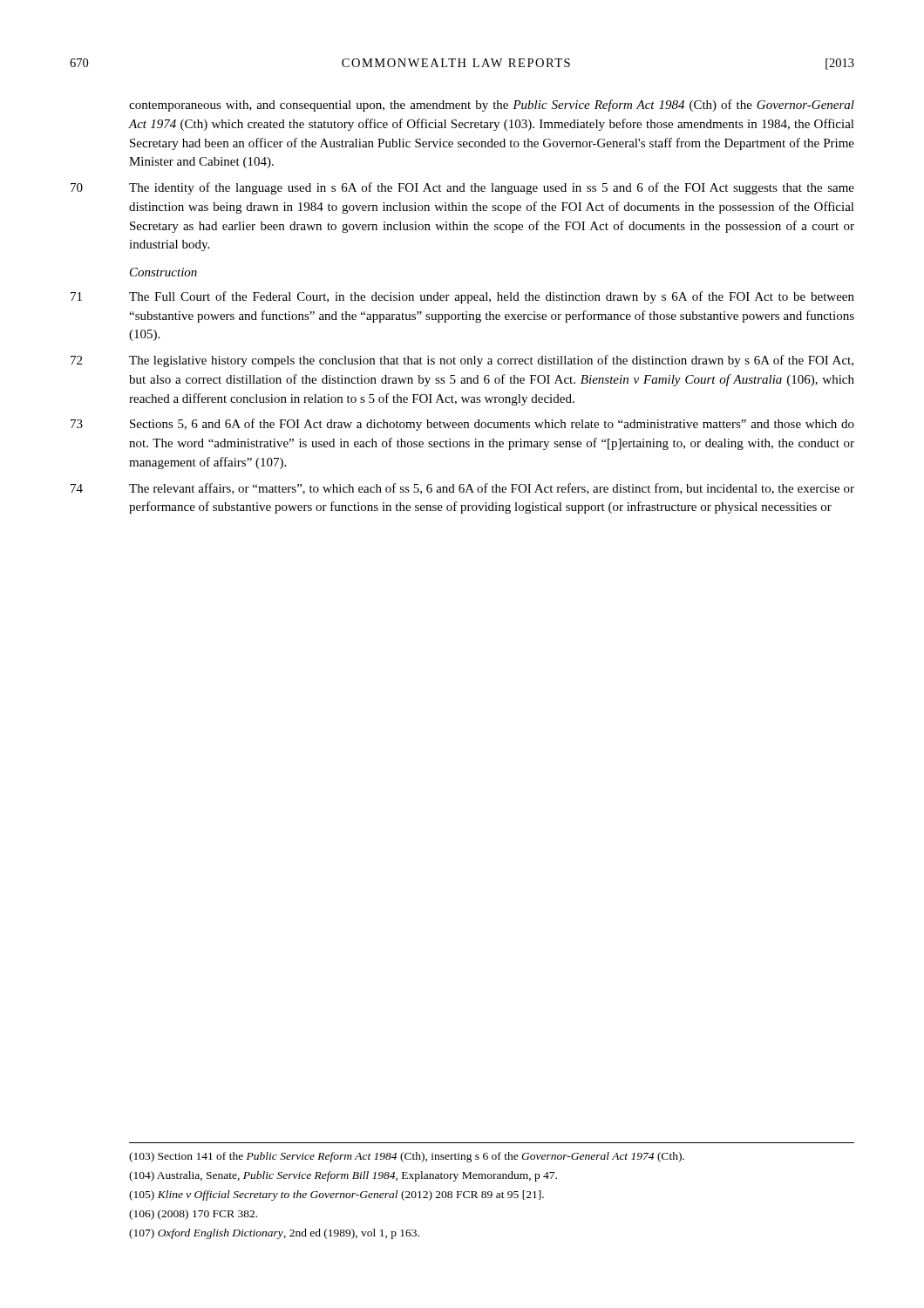Locate the text block that reads "71 The Full"

[x=492, y=316]
